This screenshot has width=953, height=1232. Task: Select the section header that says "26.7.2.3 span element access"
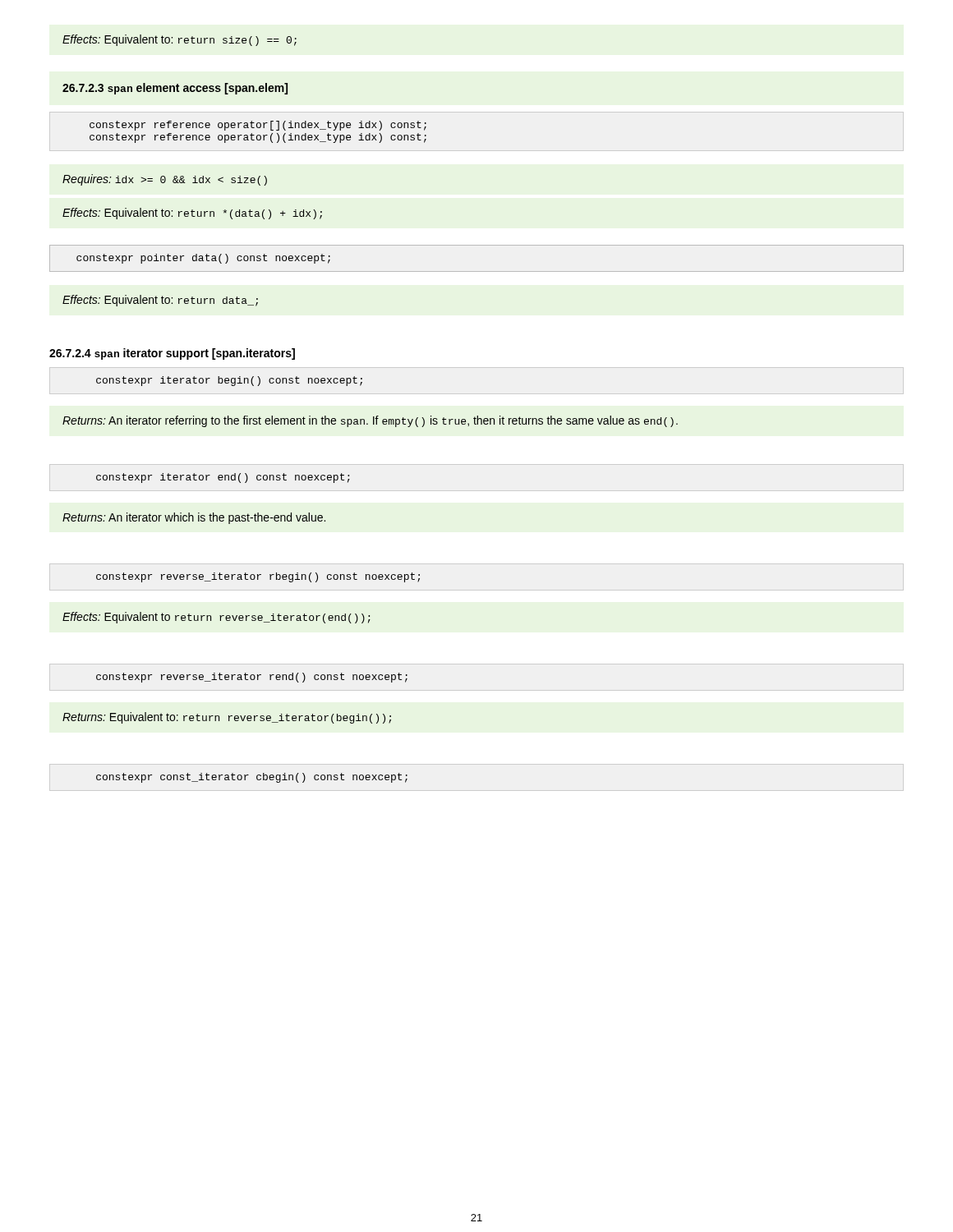click(175, 88)
